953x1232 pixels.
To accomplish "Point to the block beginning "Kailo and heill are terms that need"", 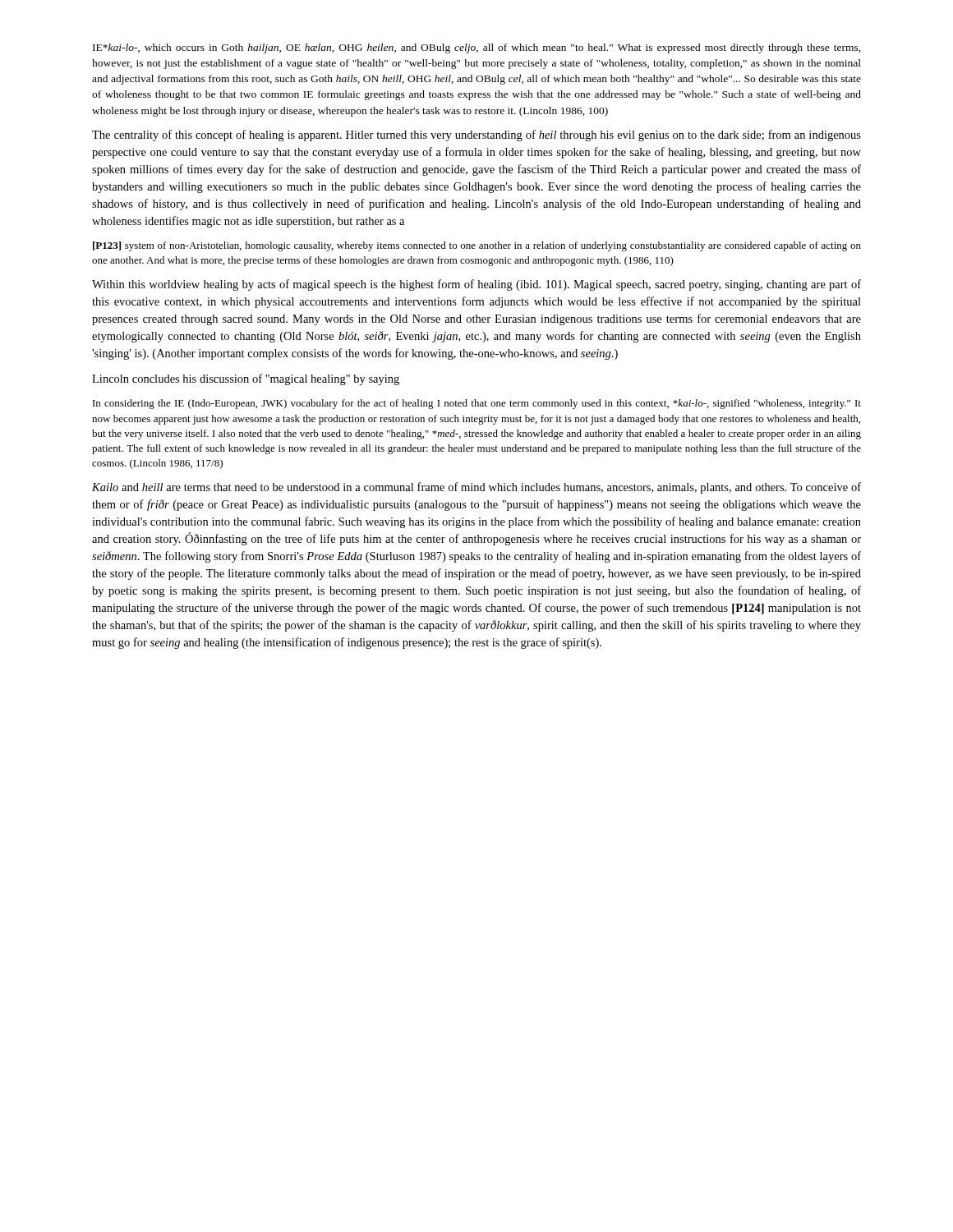I will [476, 565].
